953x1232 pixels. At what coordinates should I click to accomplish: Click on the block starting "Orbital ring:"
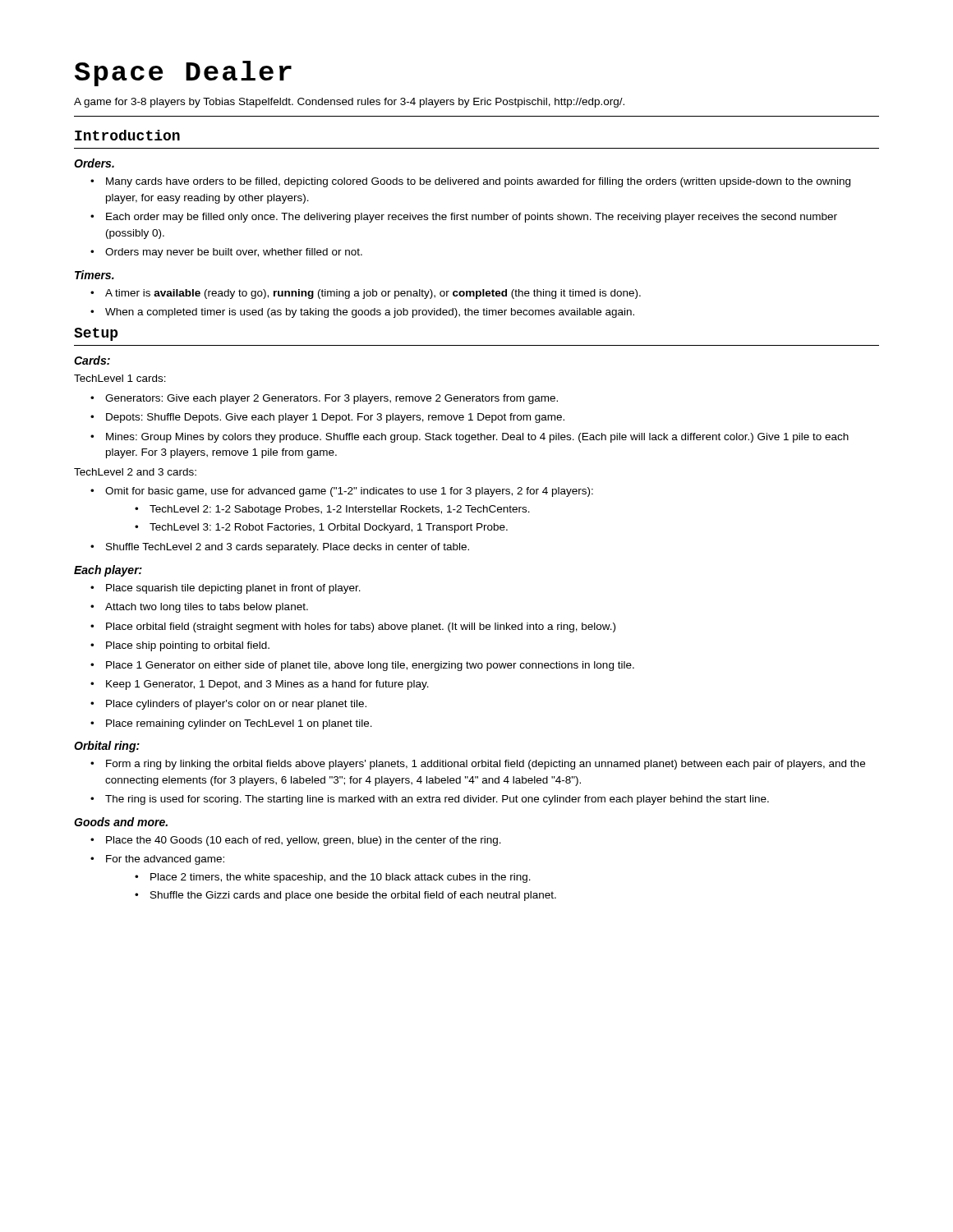(107, 746)
